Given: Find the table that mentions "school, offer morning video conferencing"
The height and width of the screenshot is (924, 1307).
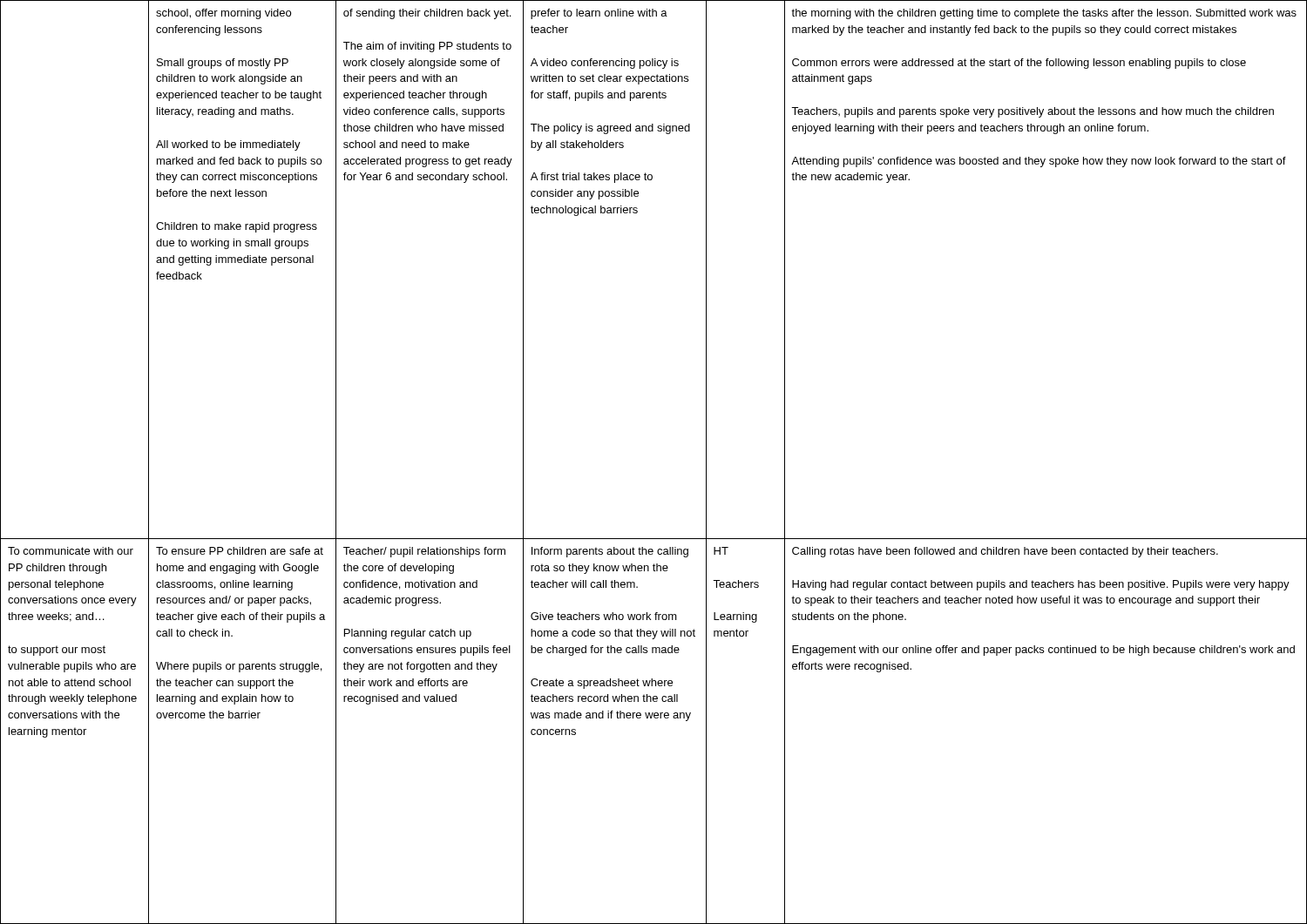Looking at the screenshot, I should pos(654,462).
